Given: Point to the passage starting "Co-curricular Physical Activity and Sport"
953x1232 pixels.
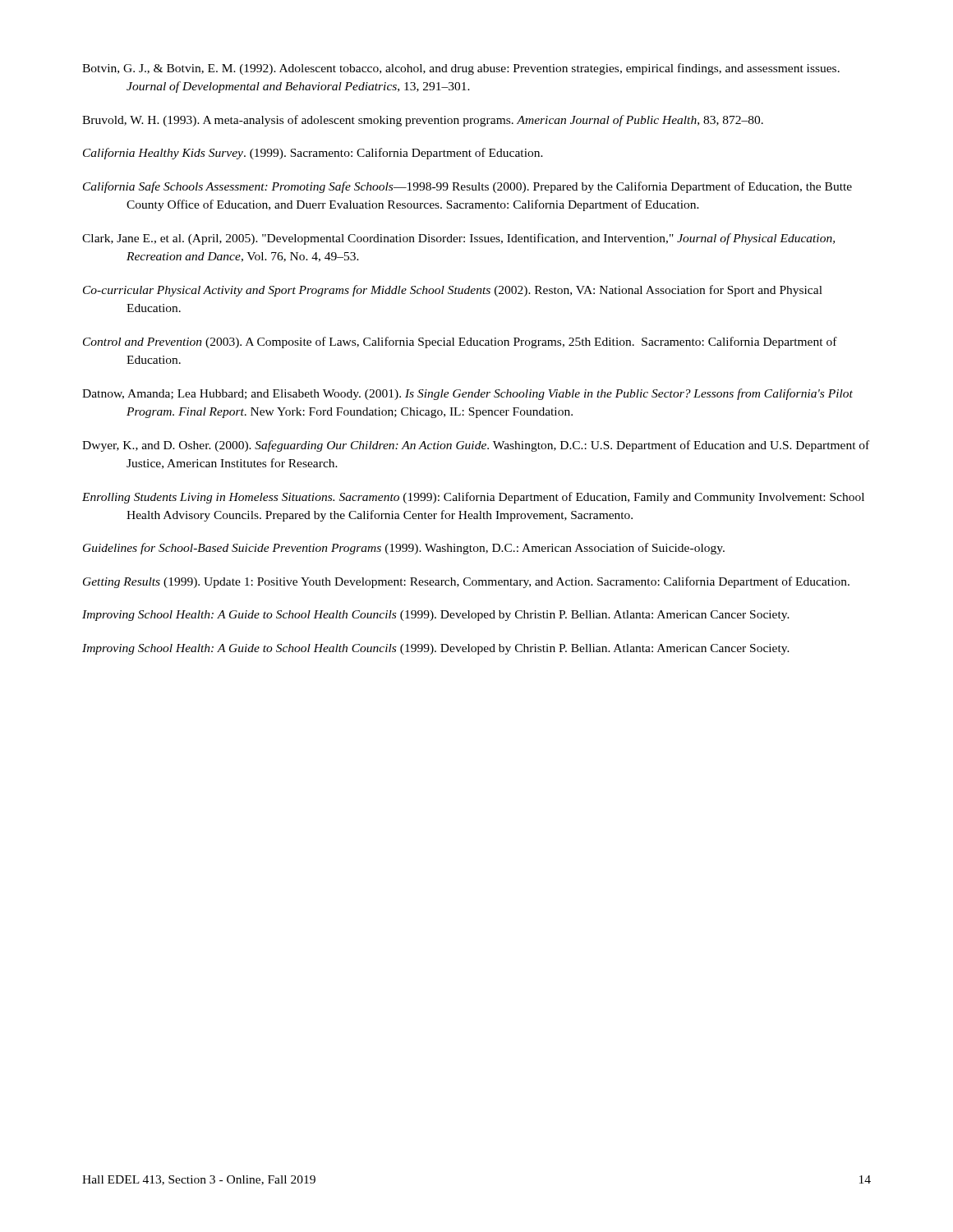Looking at the screenshot, I should (452, 299).
